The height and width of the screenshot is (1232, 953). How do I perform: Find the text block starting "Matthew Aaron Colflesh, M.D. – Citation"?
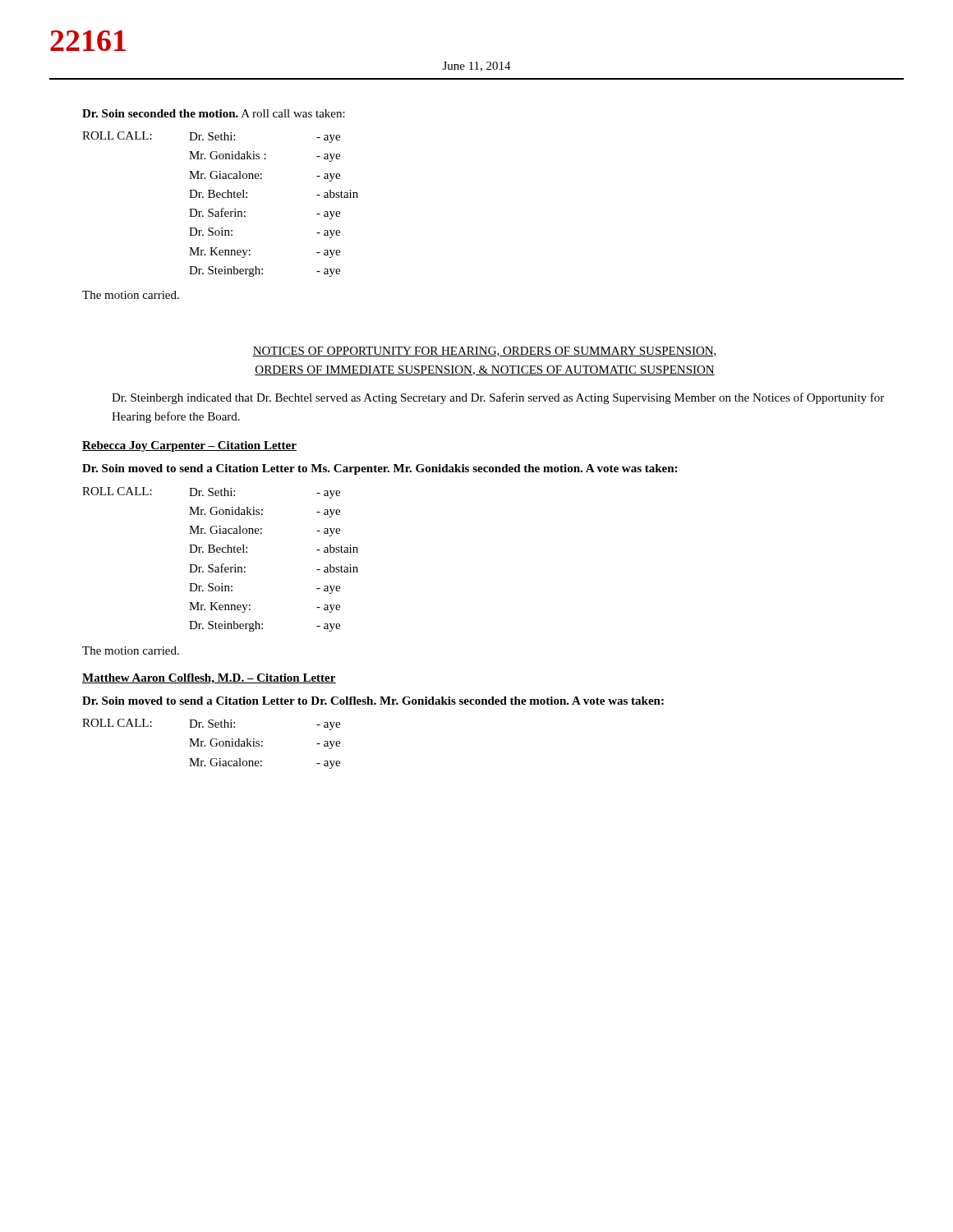(x=209, y=677)
